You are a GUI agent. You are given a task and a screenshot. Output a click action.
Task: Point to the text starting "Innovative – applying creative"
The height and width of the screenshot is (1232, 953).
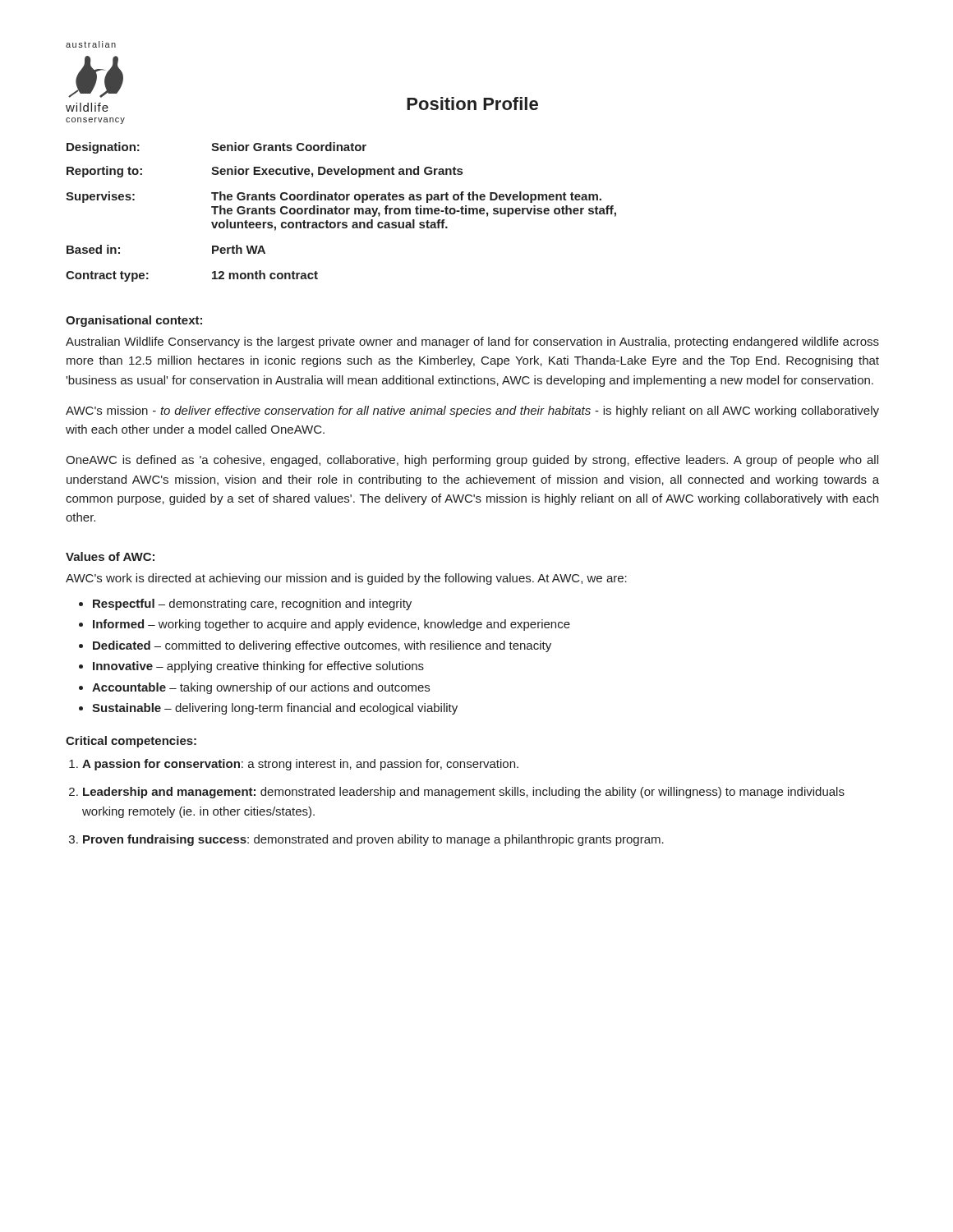pyautogui.click(x=258, y=666)
